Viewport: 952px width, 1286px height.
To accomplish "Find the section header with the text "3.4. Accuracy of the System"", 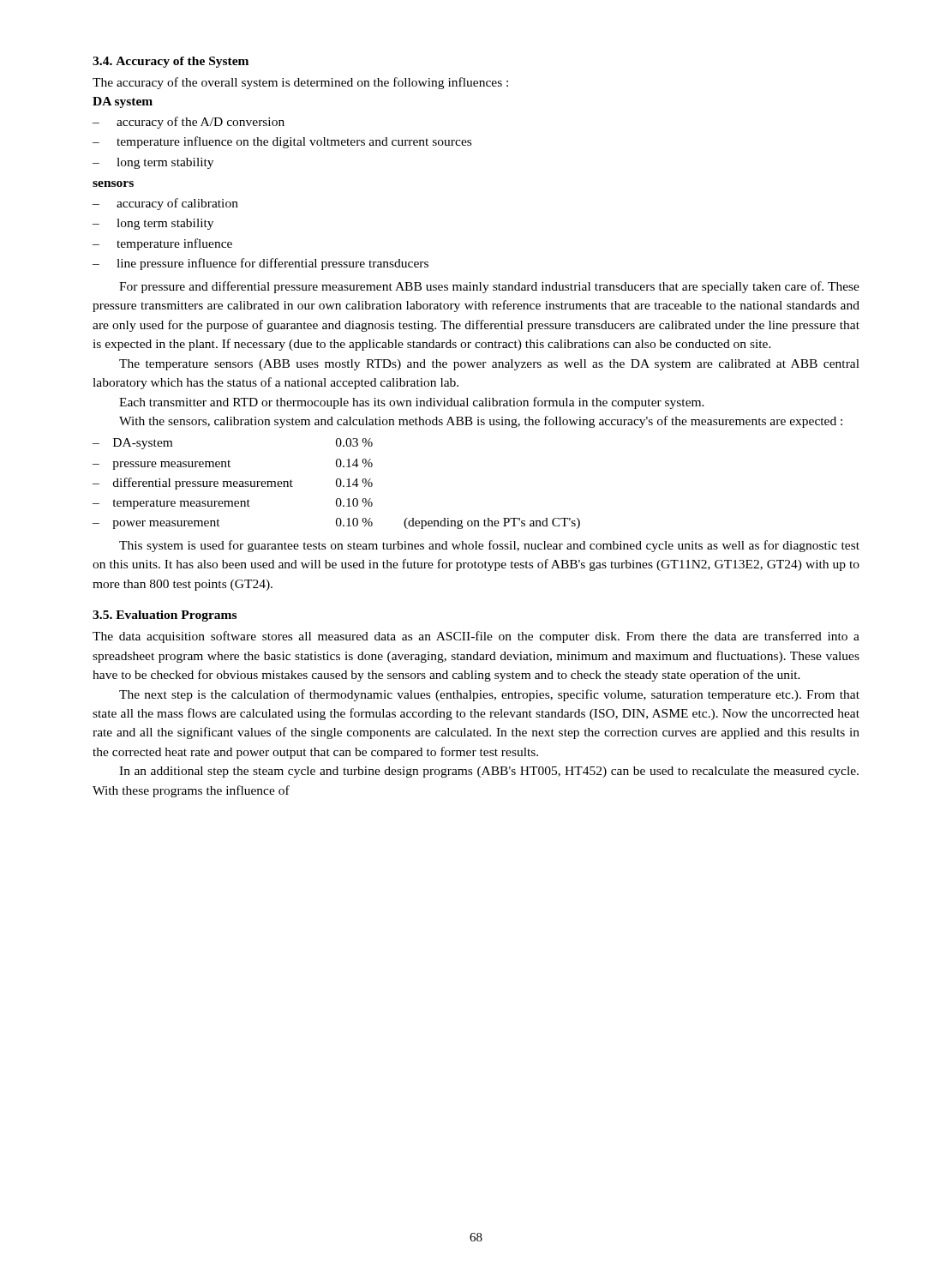I will (171, 60).
